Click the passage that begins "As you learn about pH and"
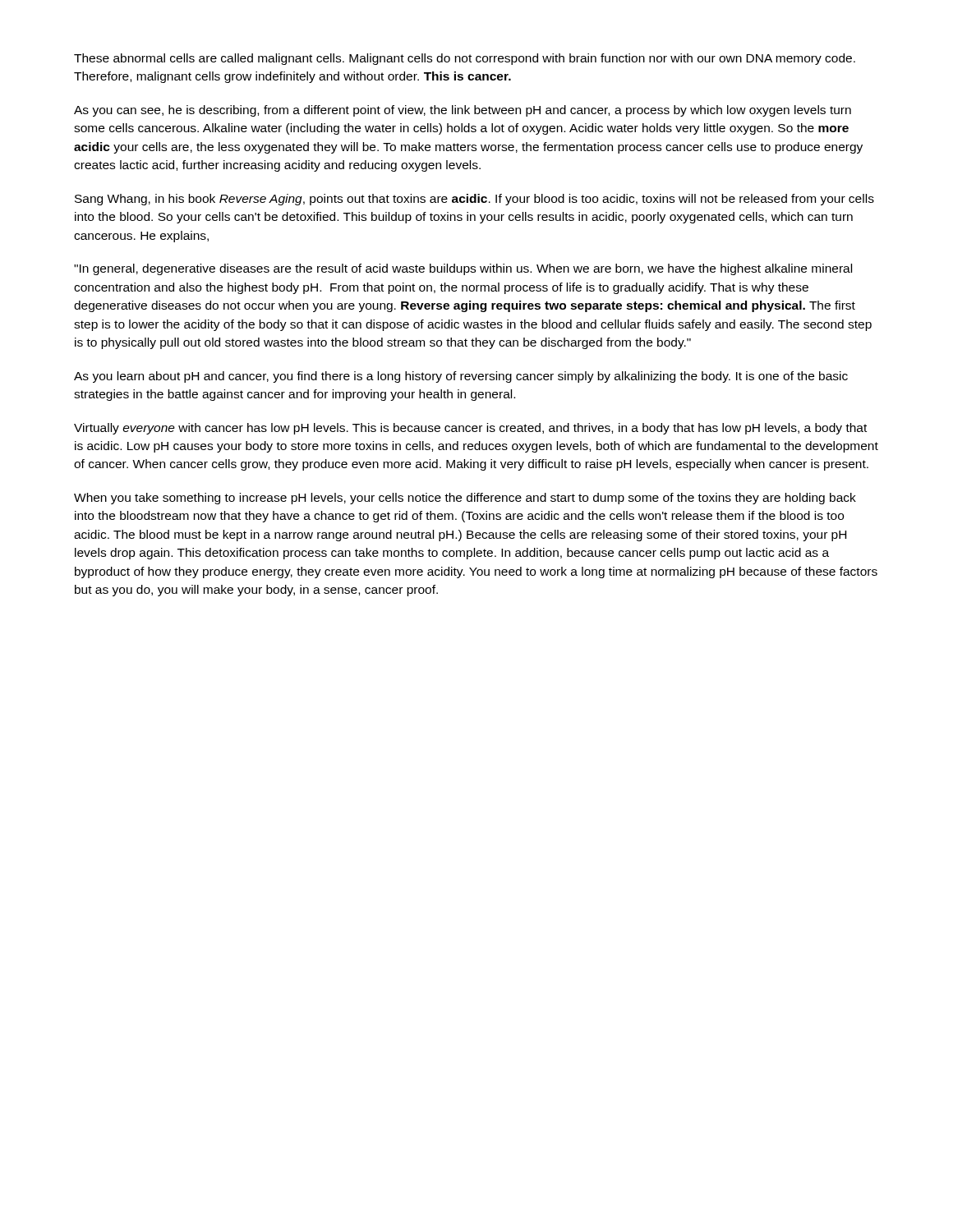 tap(461, 385)
